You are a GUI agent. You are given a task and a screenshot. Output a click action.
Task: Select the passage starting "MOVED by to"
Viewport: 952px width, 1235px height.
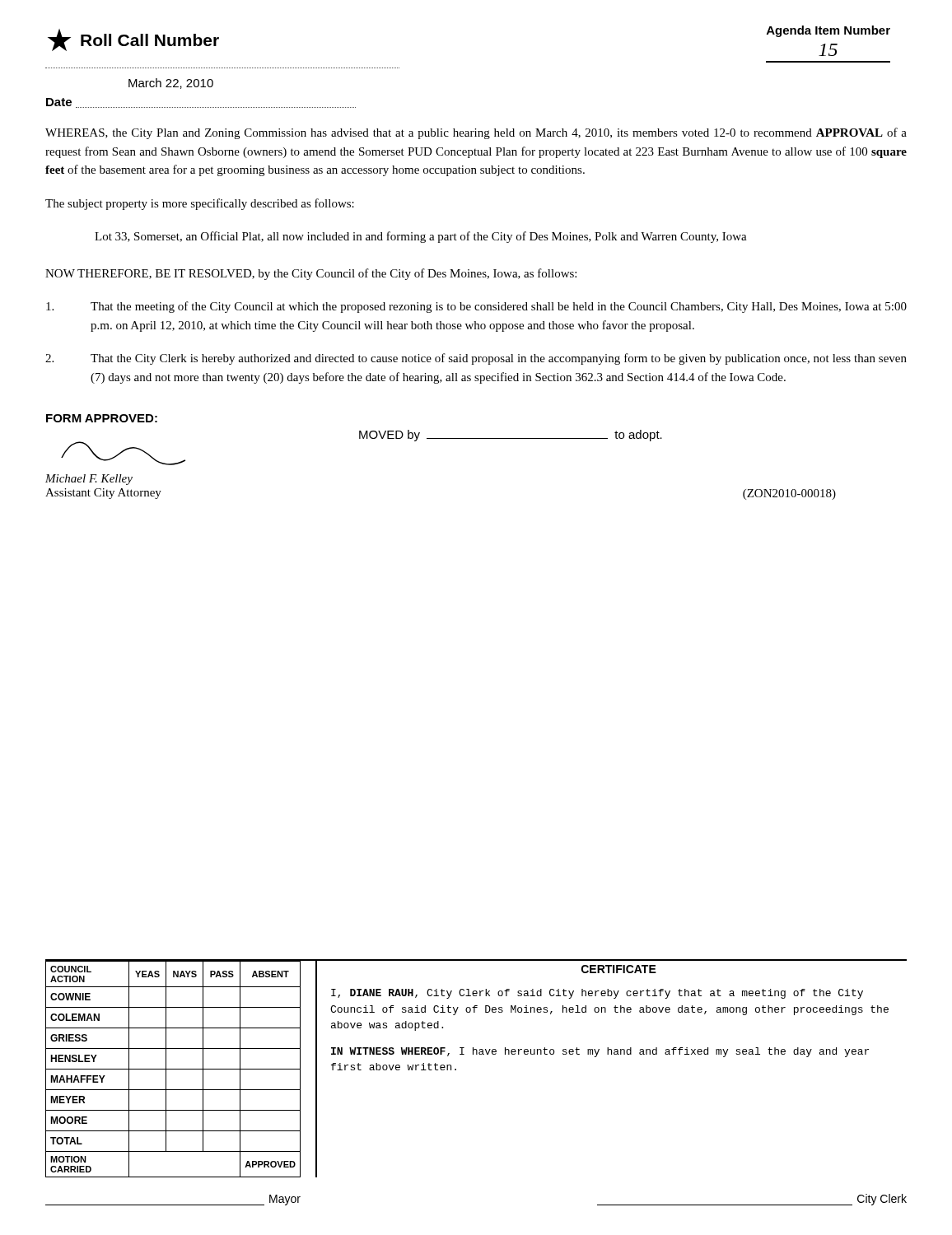tap(511, 436)
